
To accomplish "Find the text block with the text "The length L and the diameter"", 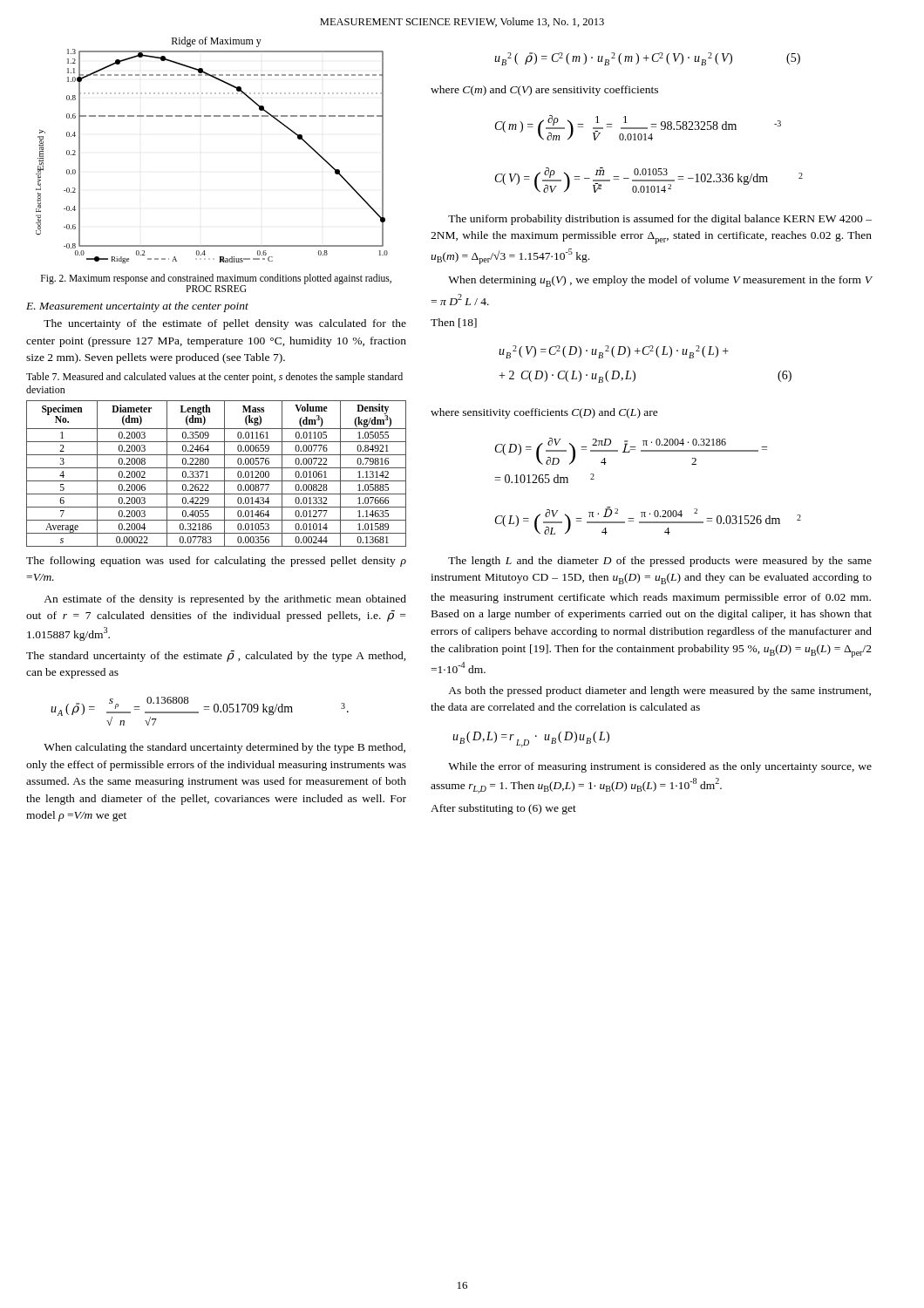I will [651, 614].
